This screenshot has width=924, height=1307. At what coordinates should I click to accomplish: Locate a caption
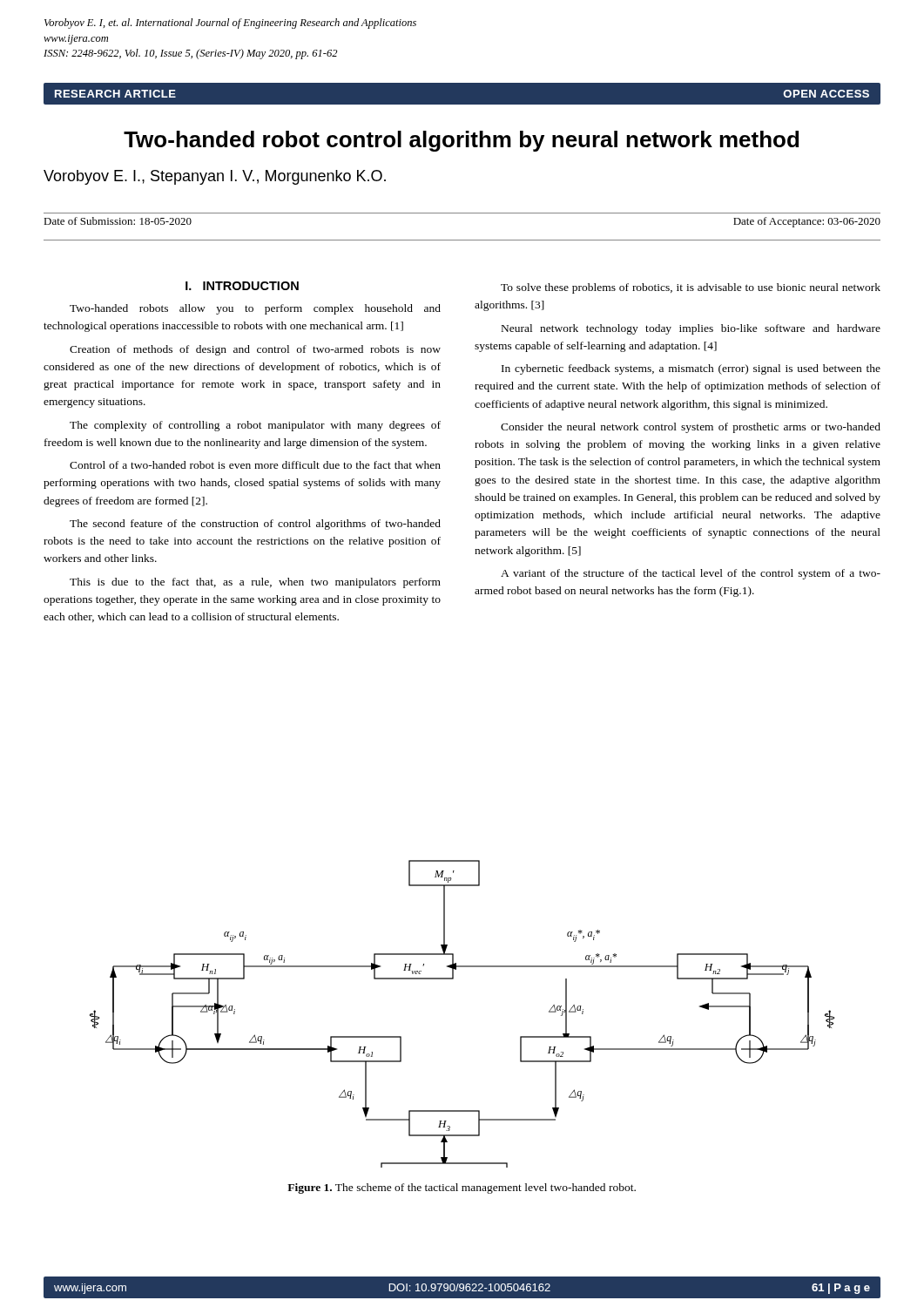click(462, 1187)
